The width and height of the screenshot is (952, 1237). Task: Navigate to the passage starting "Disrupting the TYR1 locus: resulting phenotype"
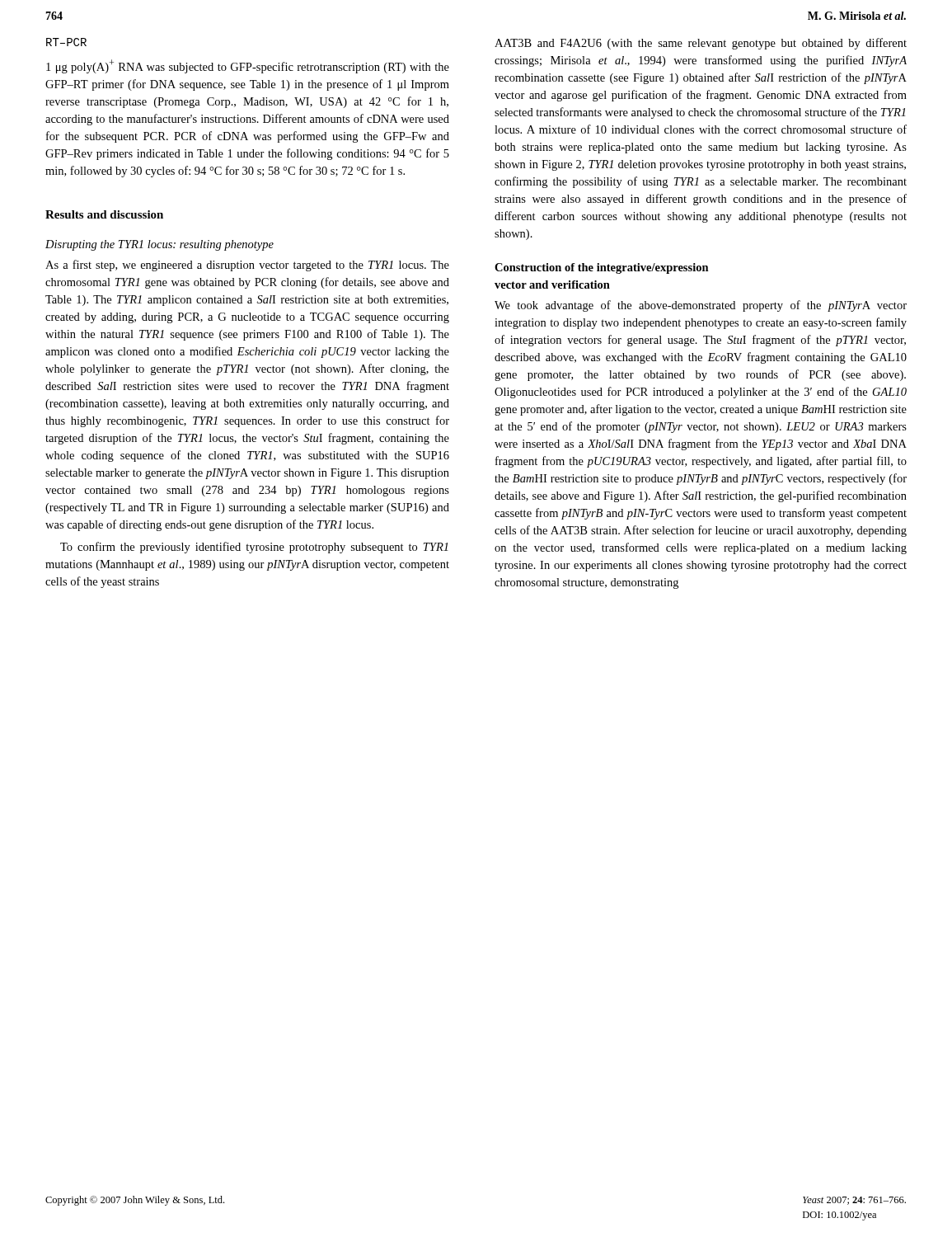point(159,244)
